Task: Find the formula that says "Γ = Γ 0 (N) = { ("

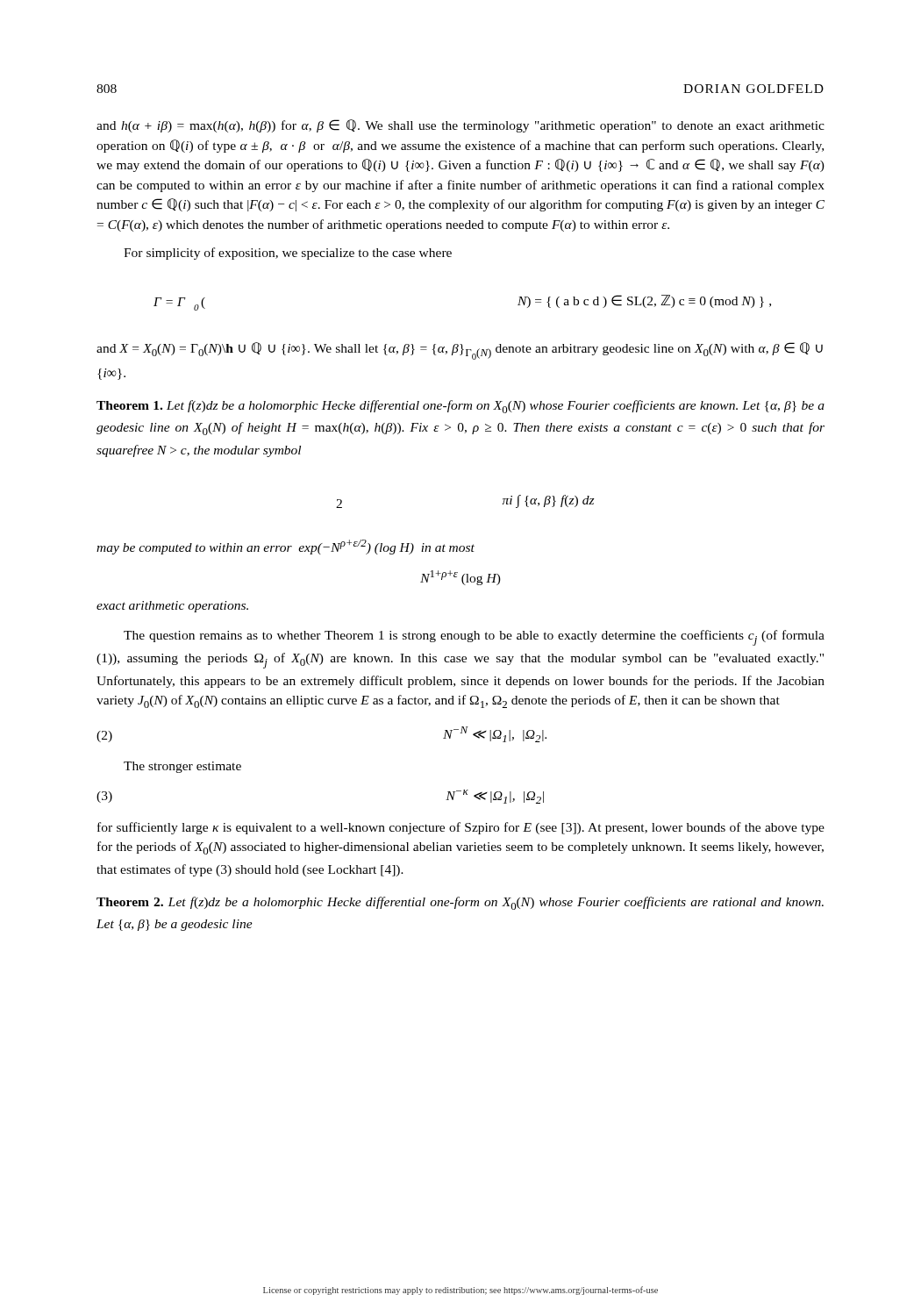Action: point(180,302)
